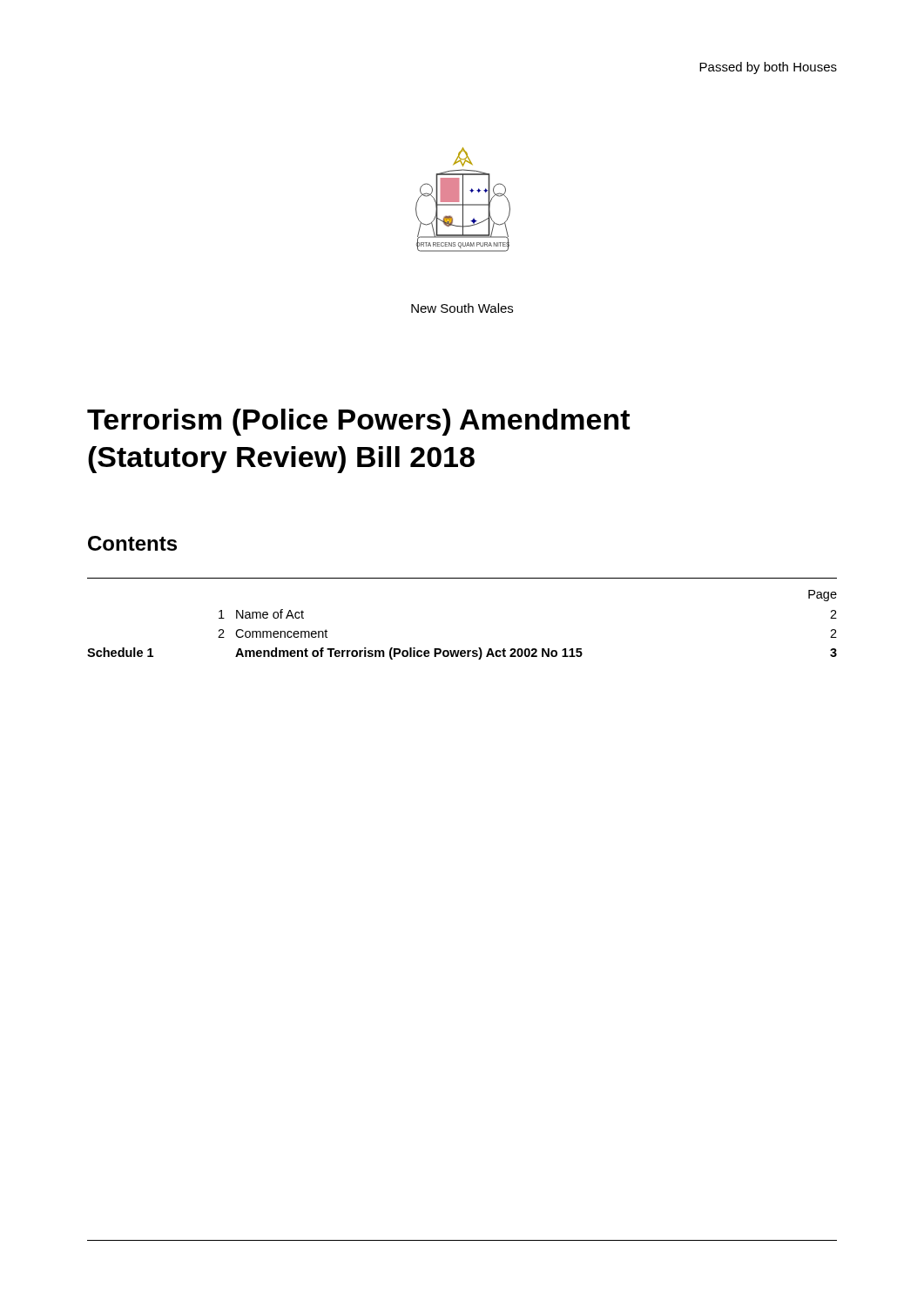The width and height of the screenshot is (924, 1307).
Task: Click on the illustration
Action: (462, 203)
